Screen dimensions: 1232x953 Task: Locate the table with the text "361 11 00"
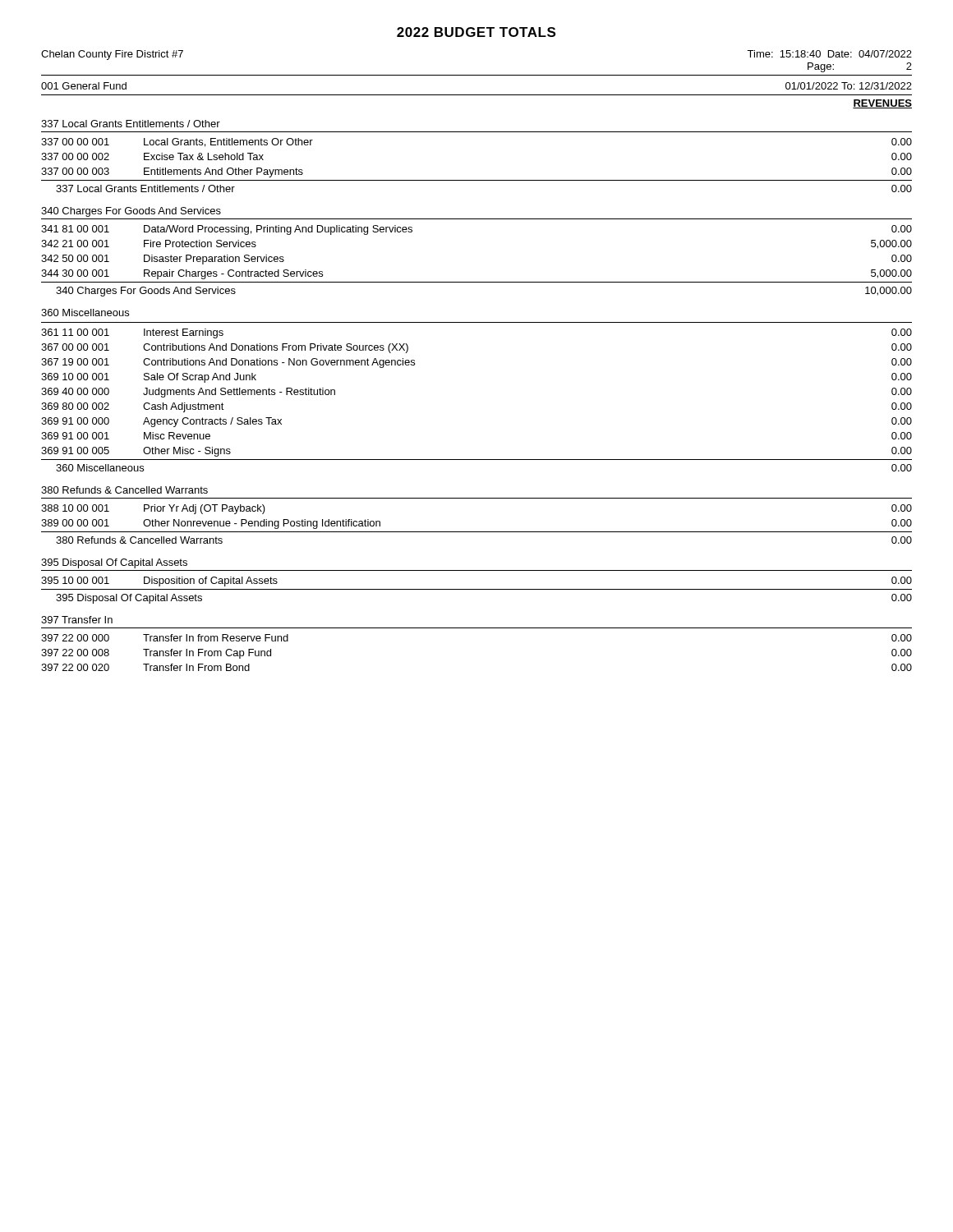coord(476,399)
